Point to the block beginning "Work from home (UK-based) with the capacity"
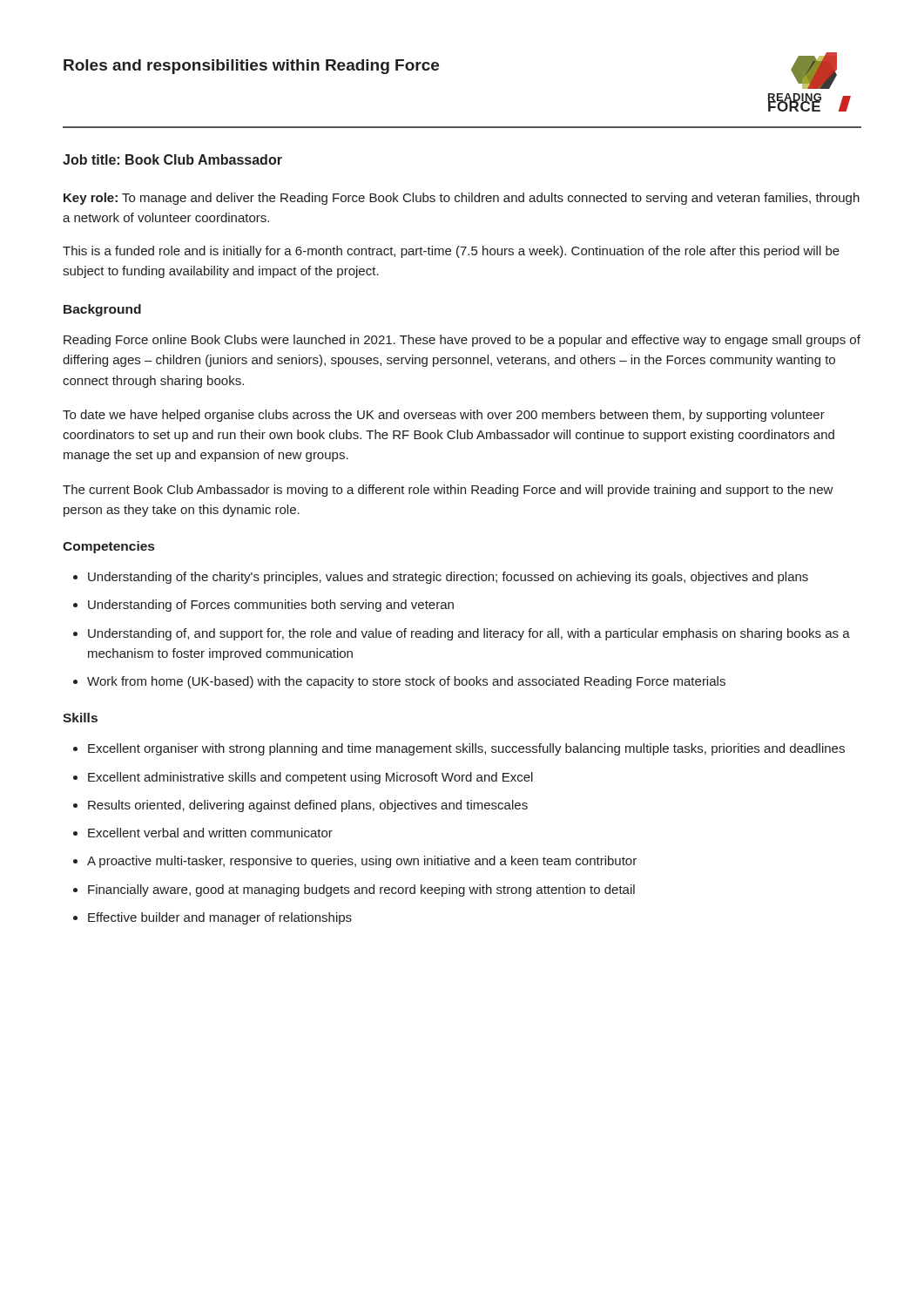The height and width of the screenshot is (1307, 924). pos(406,681)
